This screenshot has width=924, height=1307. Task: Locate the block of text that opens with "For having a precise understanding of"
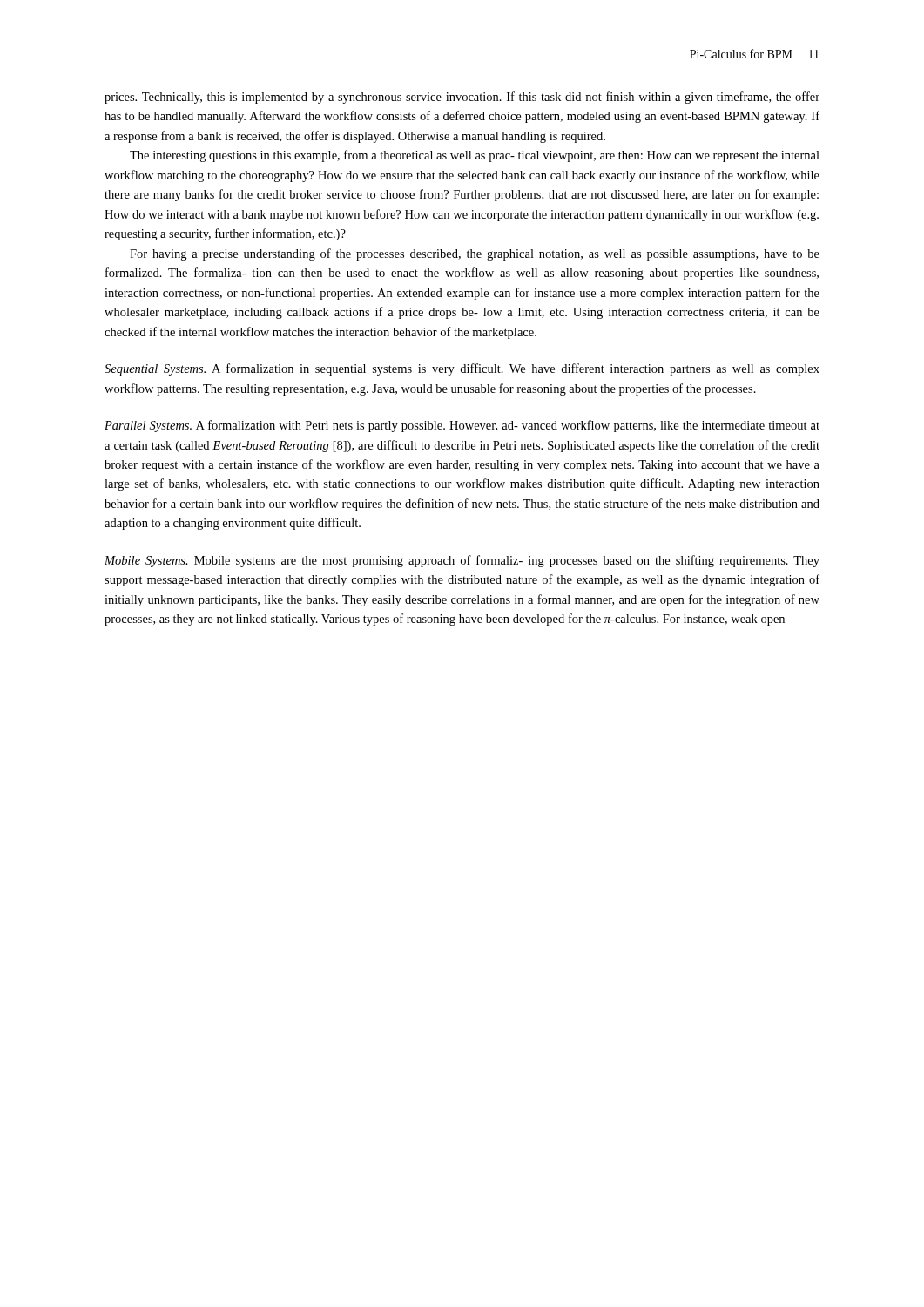(462, 293)
